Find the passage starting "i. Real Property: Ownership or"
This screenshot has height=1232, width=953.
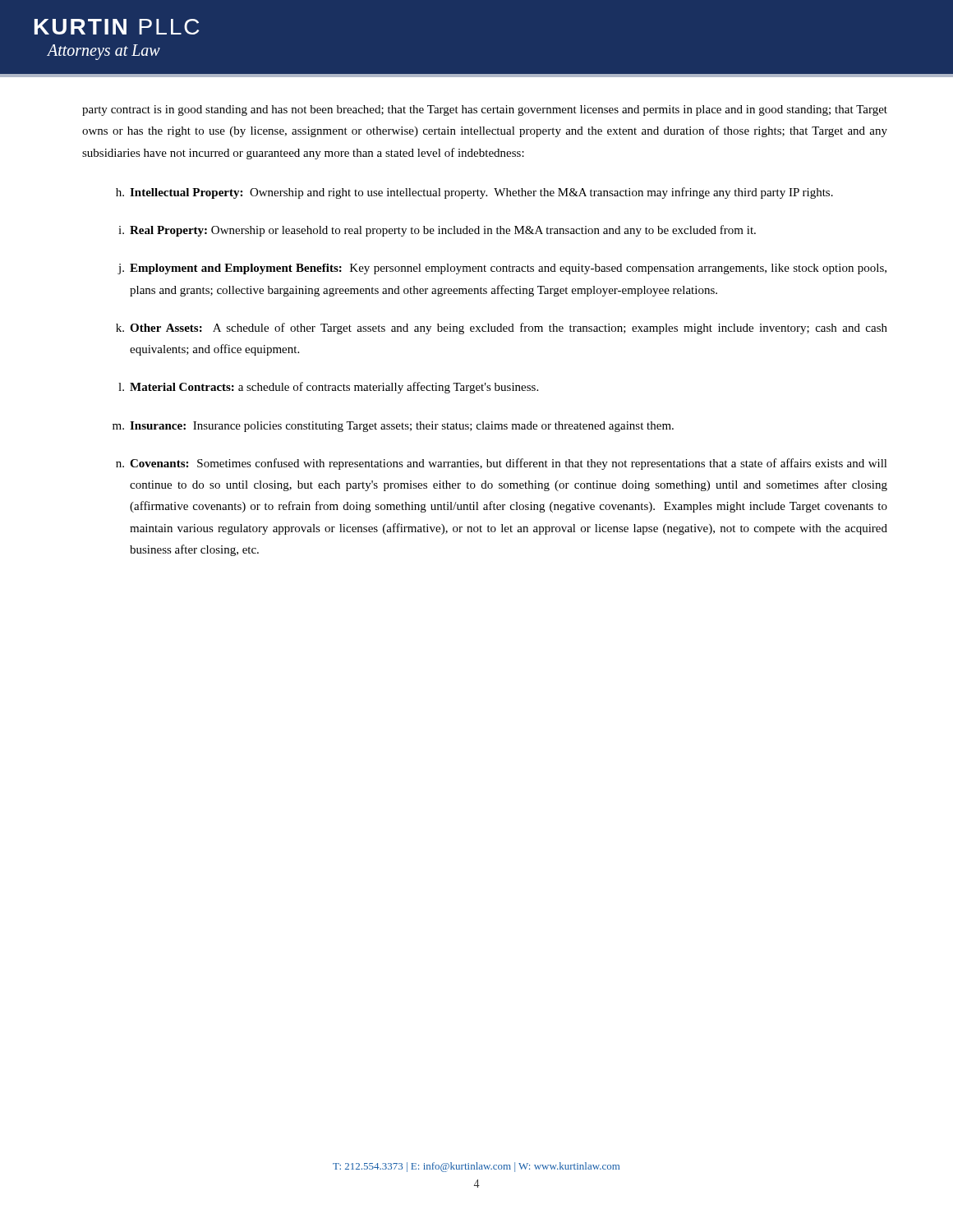[x=485, y=230]
